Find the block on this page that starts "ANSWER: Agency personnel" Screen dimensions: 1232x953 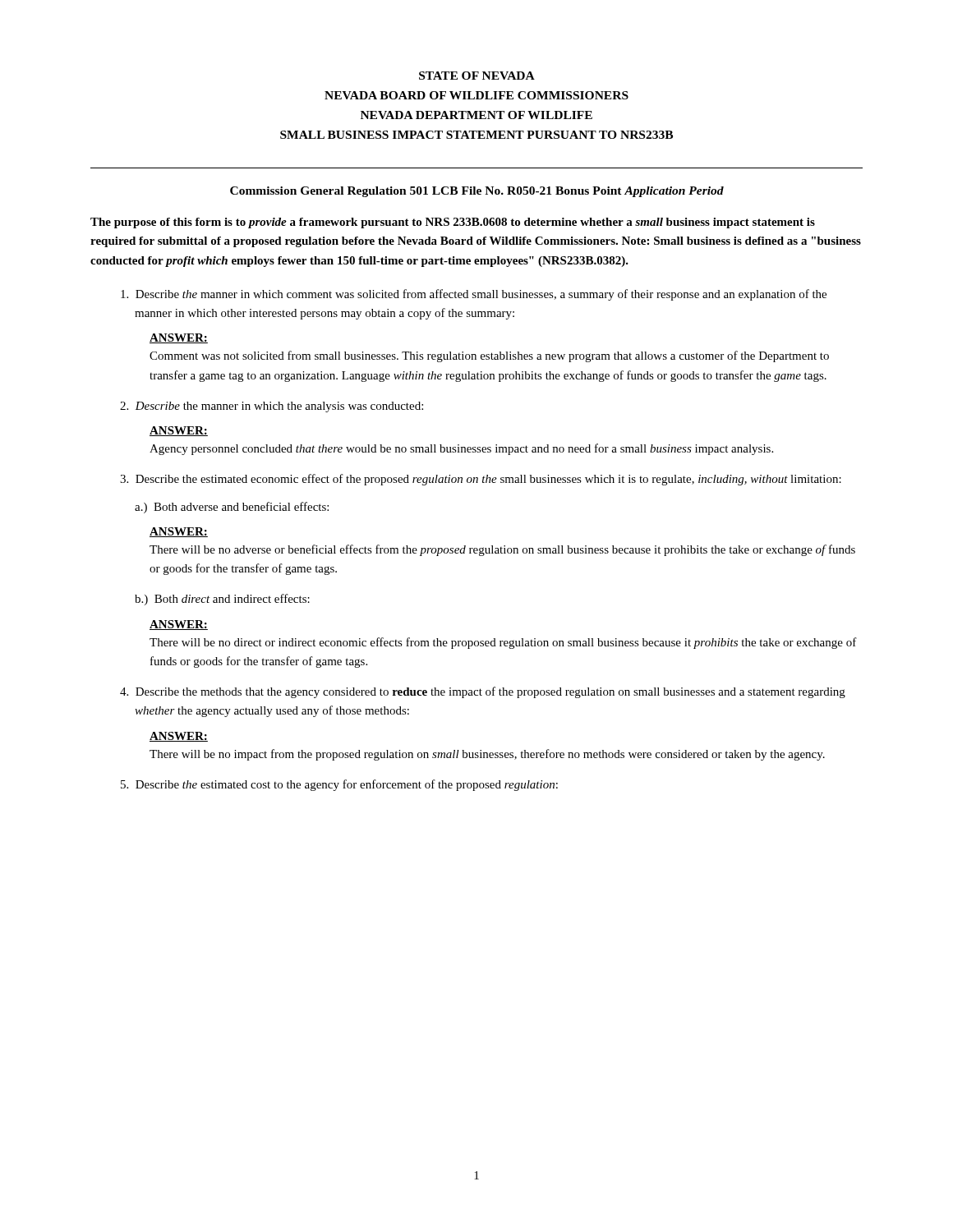506,441
